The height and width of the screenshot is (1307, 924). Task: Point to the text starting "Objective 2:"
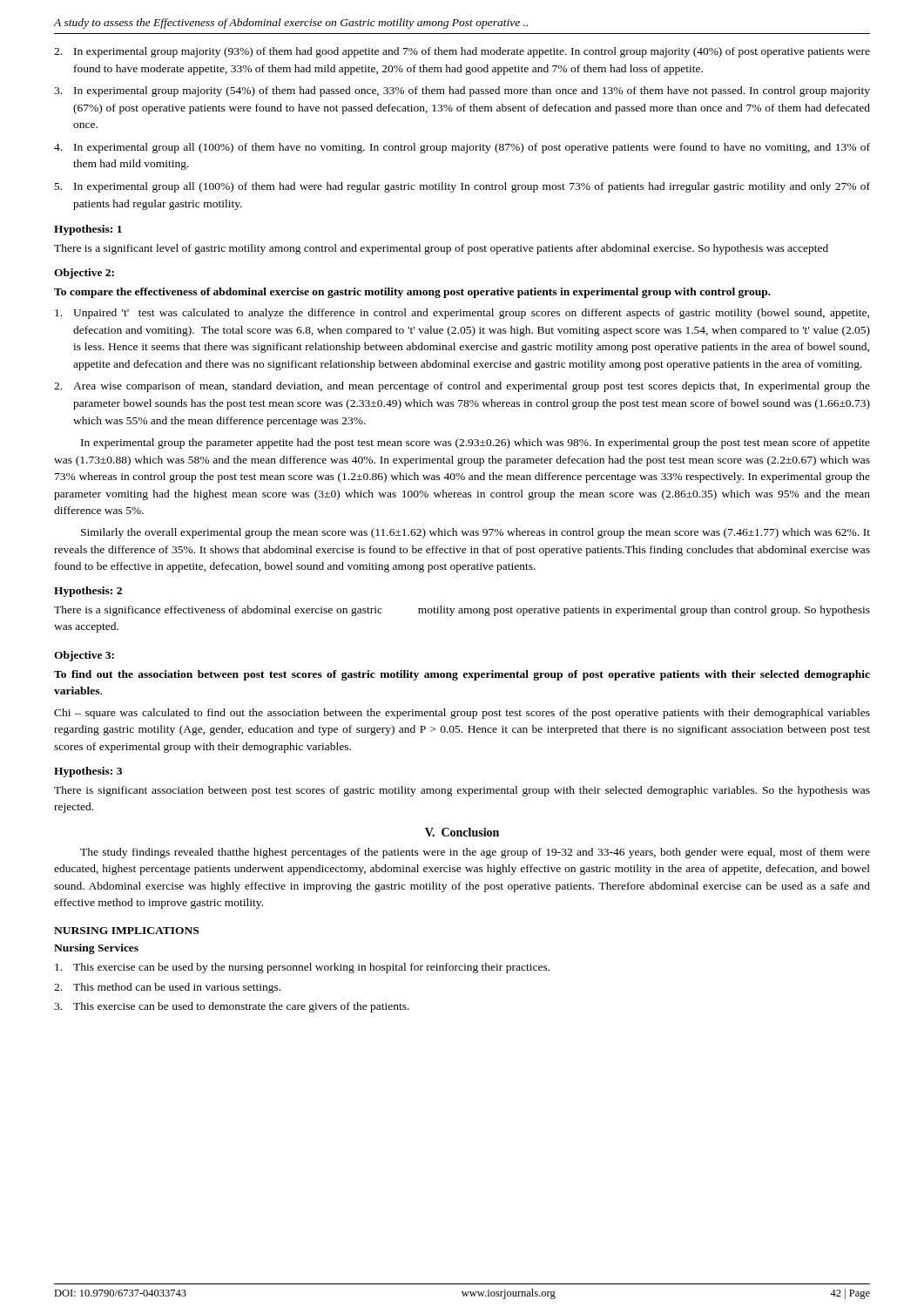point(84,272)
